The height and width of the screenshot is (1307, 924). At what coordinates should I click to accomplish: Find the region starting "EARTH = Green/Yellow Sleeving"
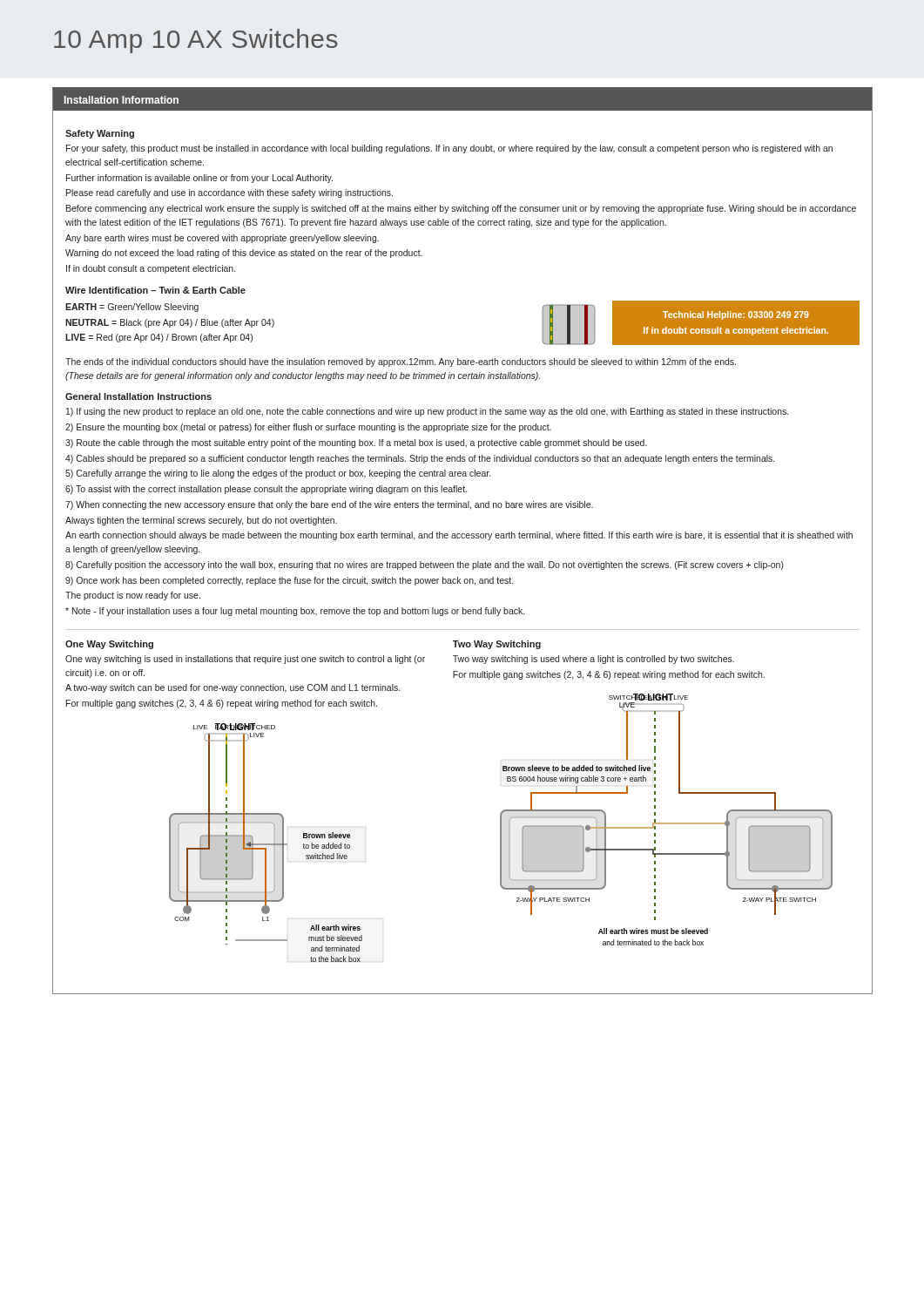click(x=132, y=306)
